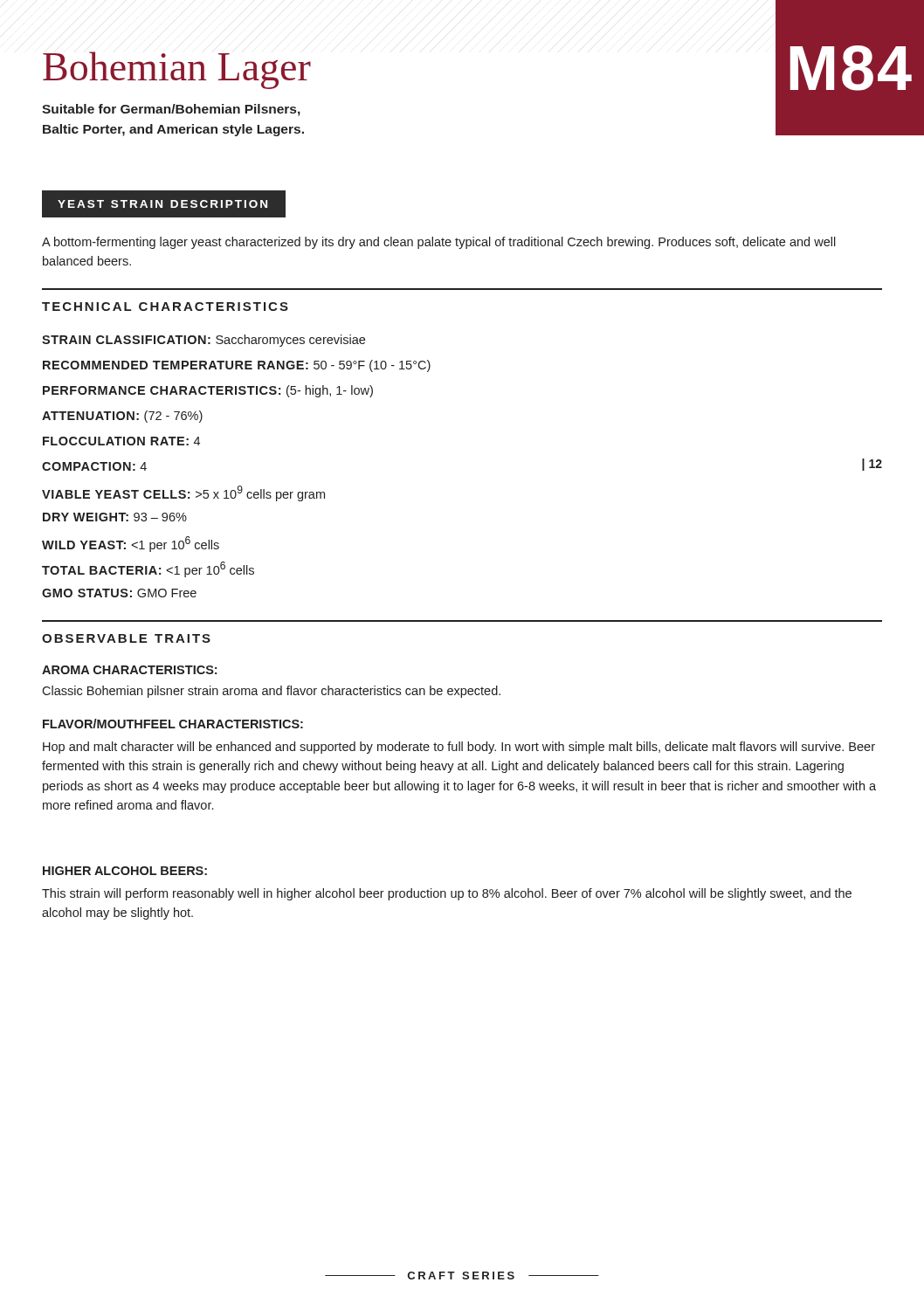Point to the block beginning "RECOMMENDED TEMPERATURE RANGE: 50"
The image size is (924, 1310).
pos(439,365)
